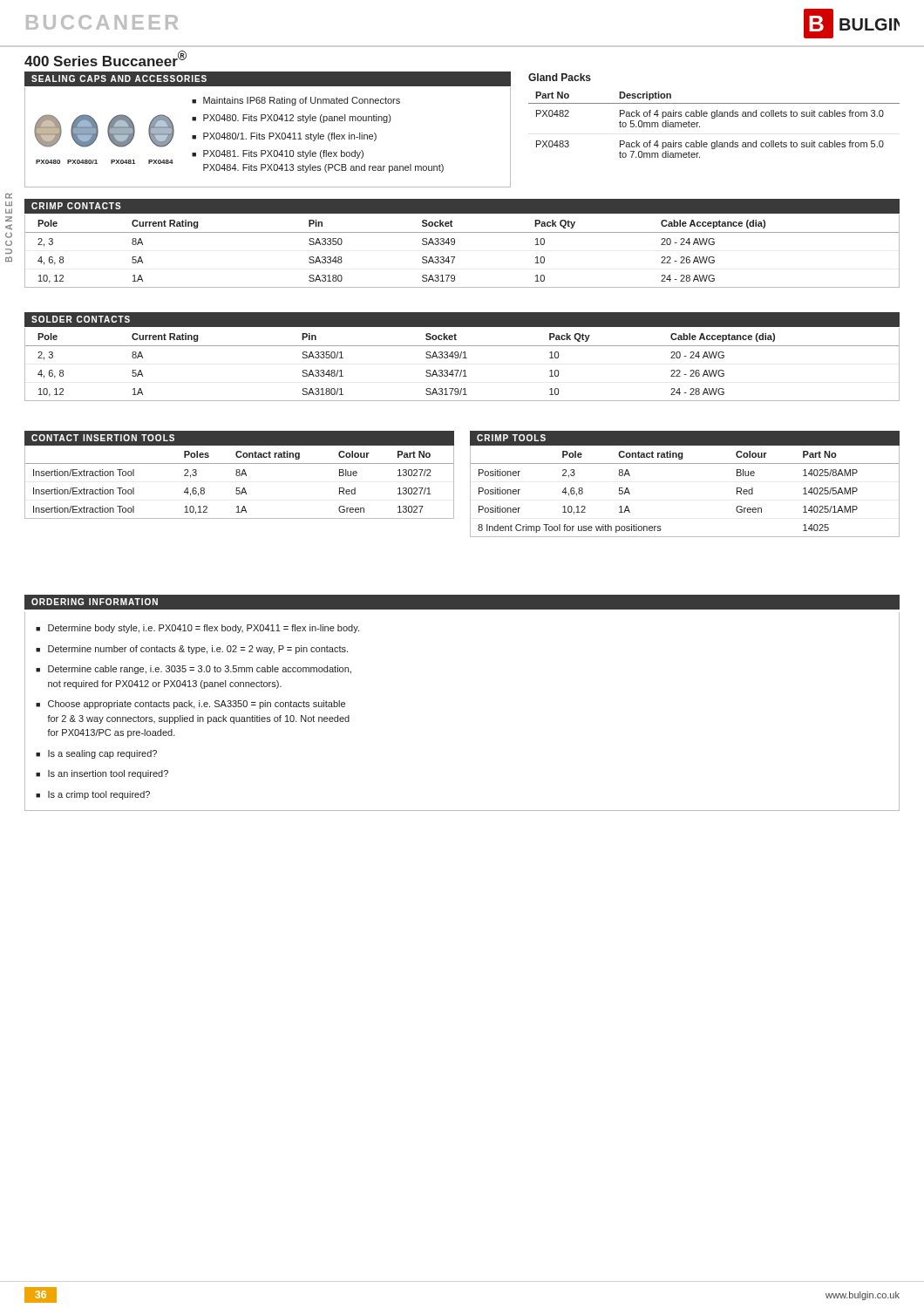Click the passage that begins "■PX0480. Fits PX0412"

click(292, 119)
